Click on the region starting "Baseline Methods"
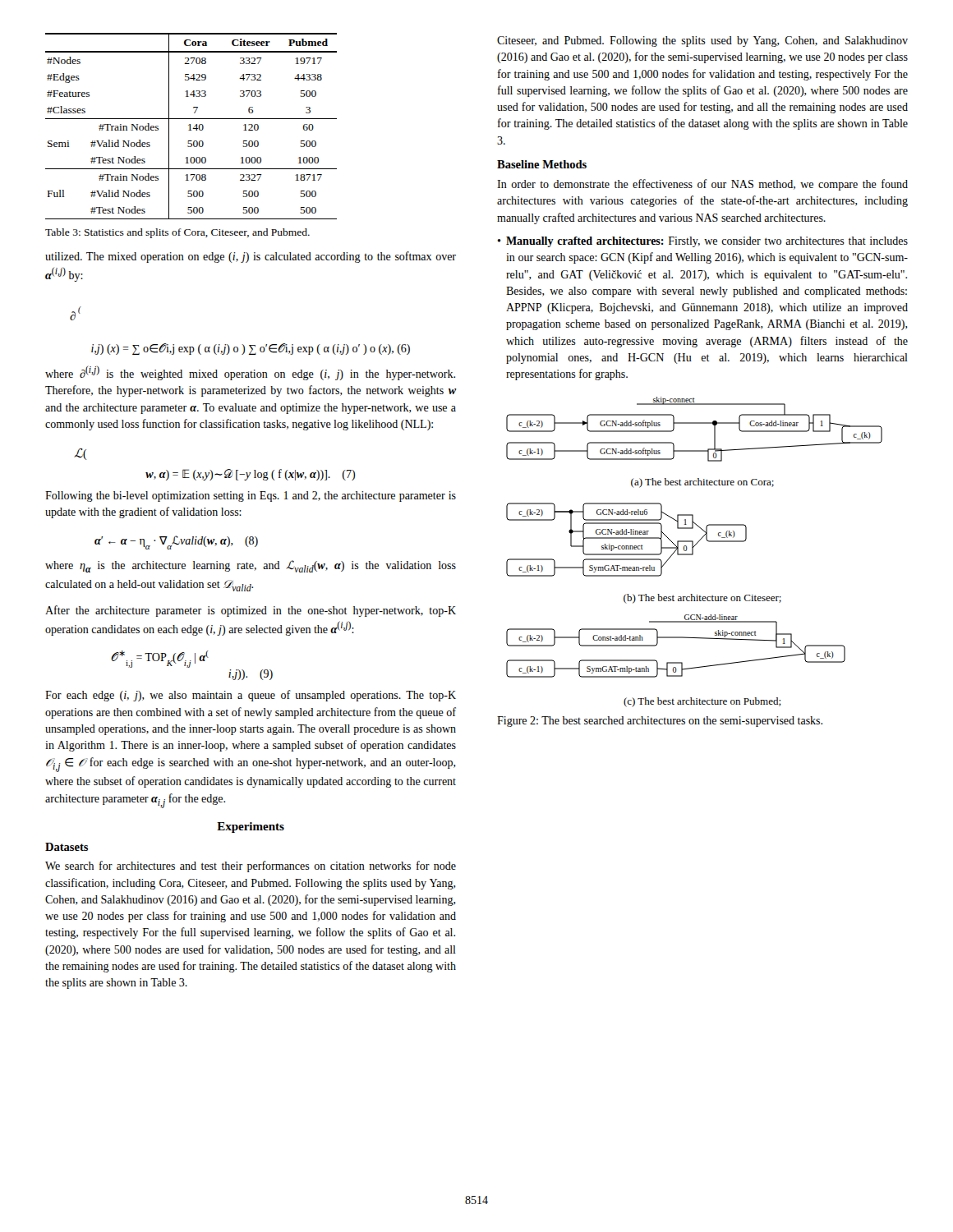This screenshot has height=1232, width=953. point(542,164)
